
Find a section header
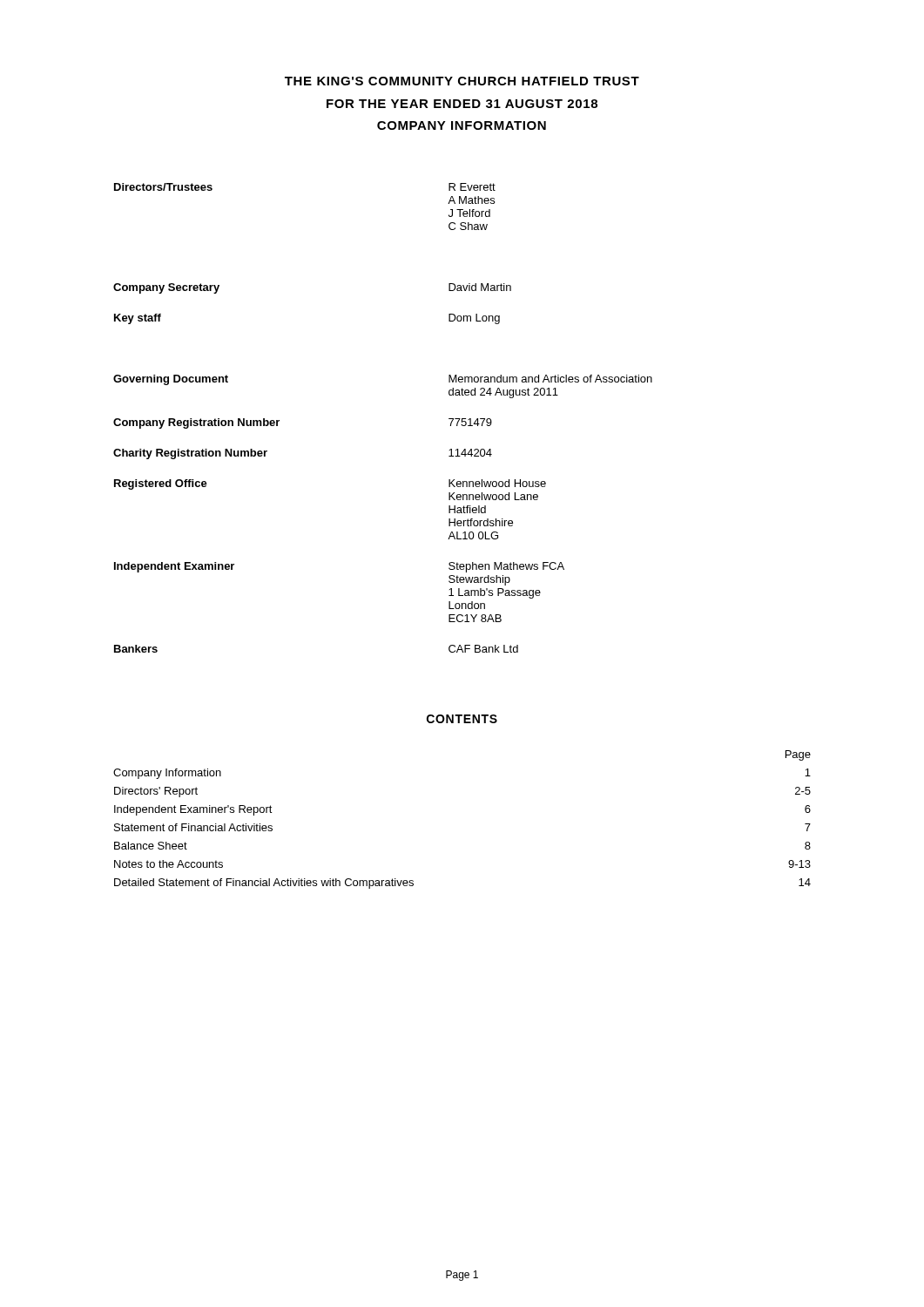click(x=462, y=718)
